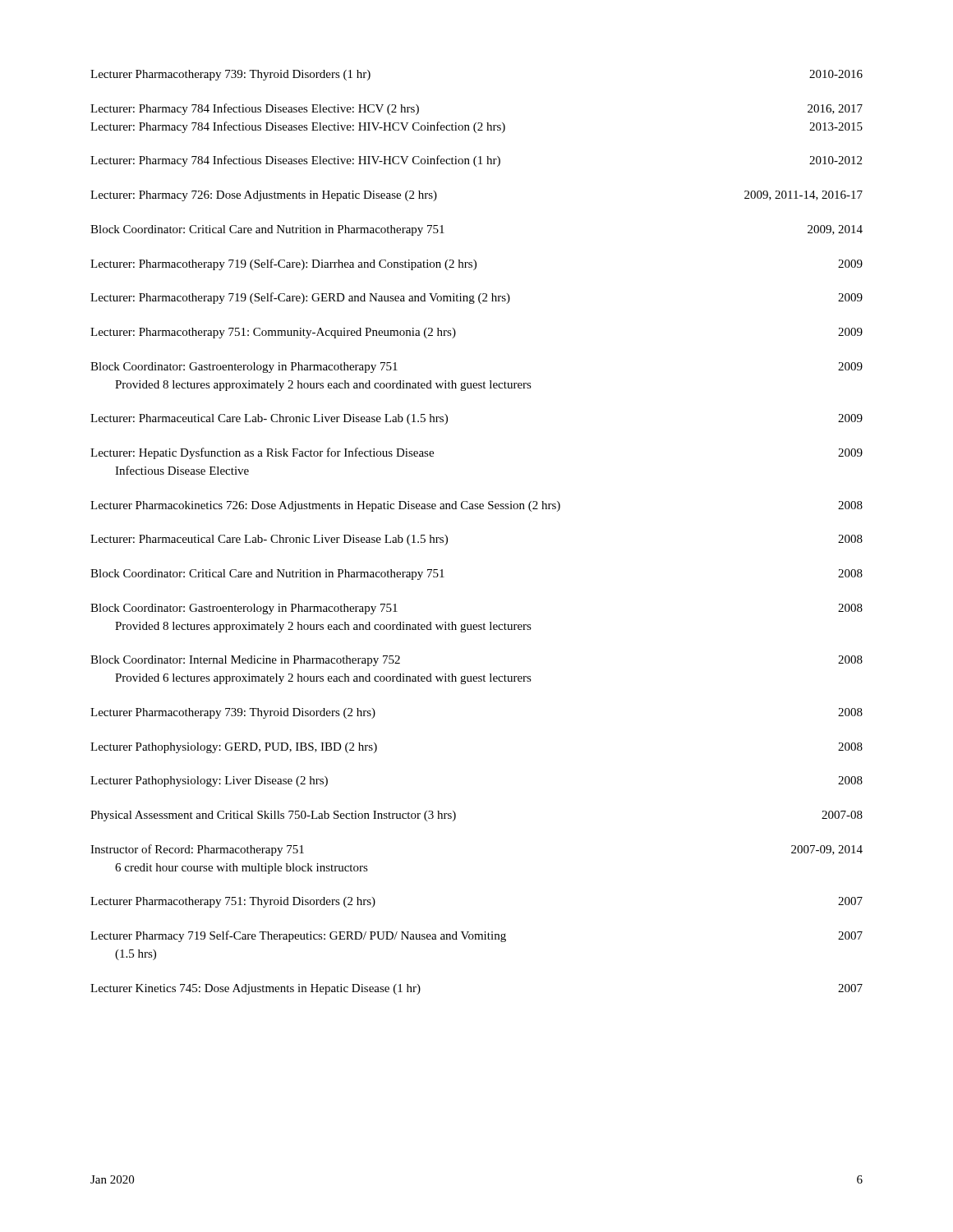Click on the text starting "Lecturer: Pharmacotherapy 751:"
953x1232 pixels.
pyautogui.click(x=272, y=333)
